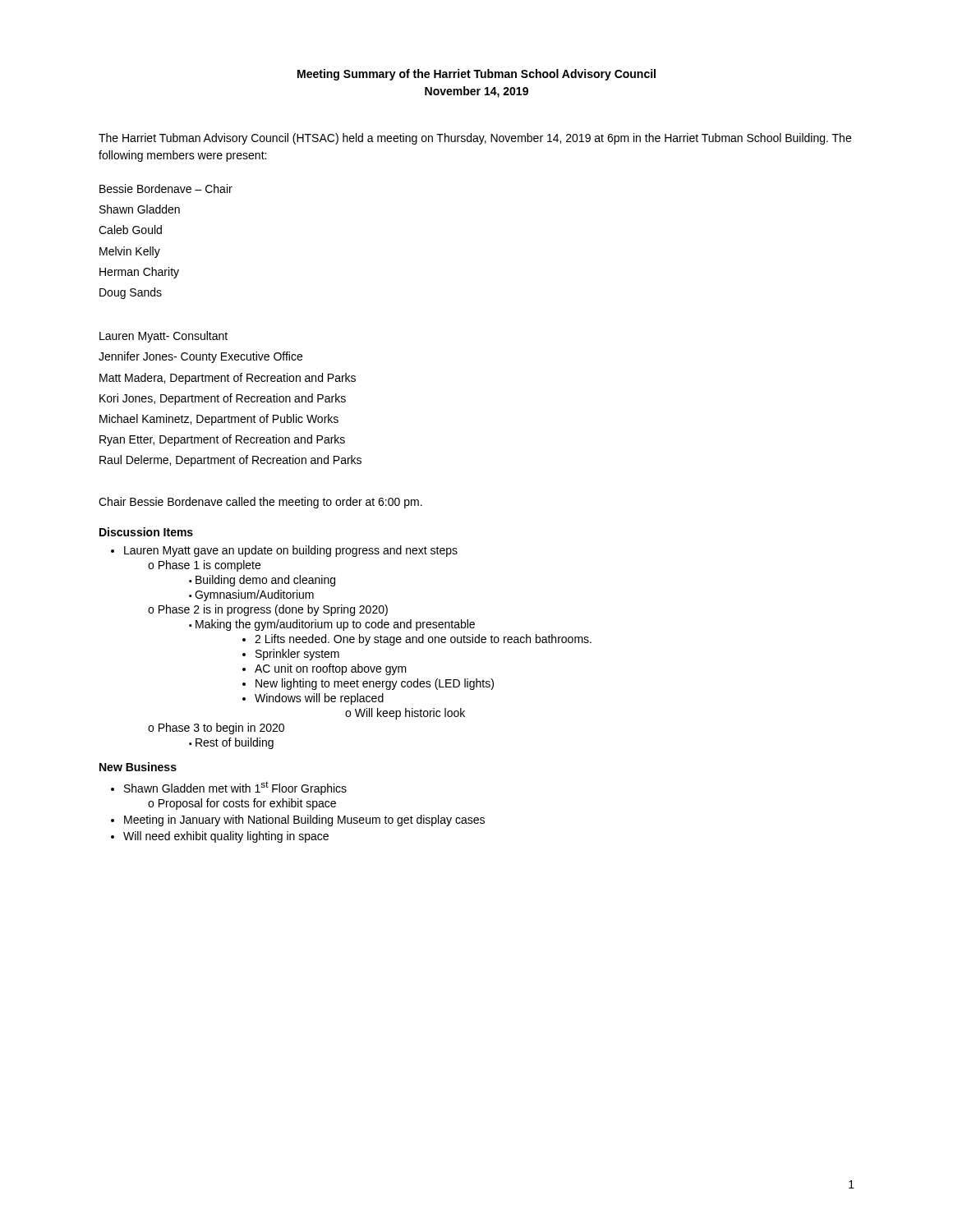Image resolution: width=953 pixels, height=1232 pixels.
Task: Navigate to the text block starting "New lighting to"
Action: coord(375,684)
